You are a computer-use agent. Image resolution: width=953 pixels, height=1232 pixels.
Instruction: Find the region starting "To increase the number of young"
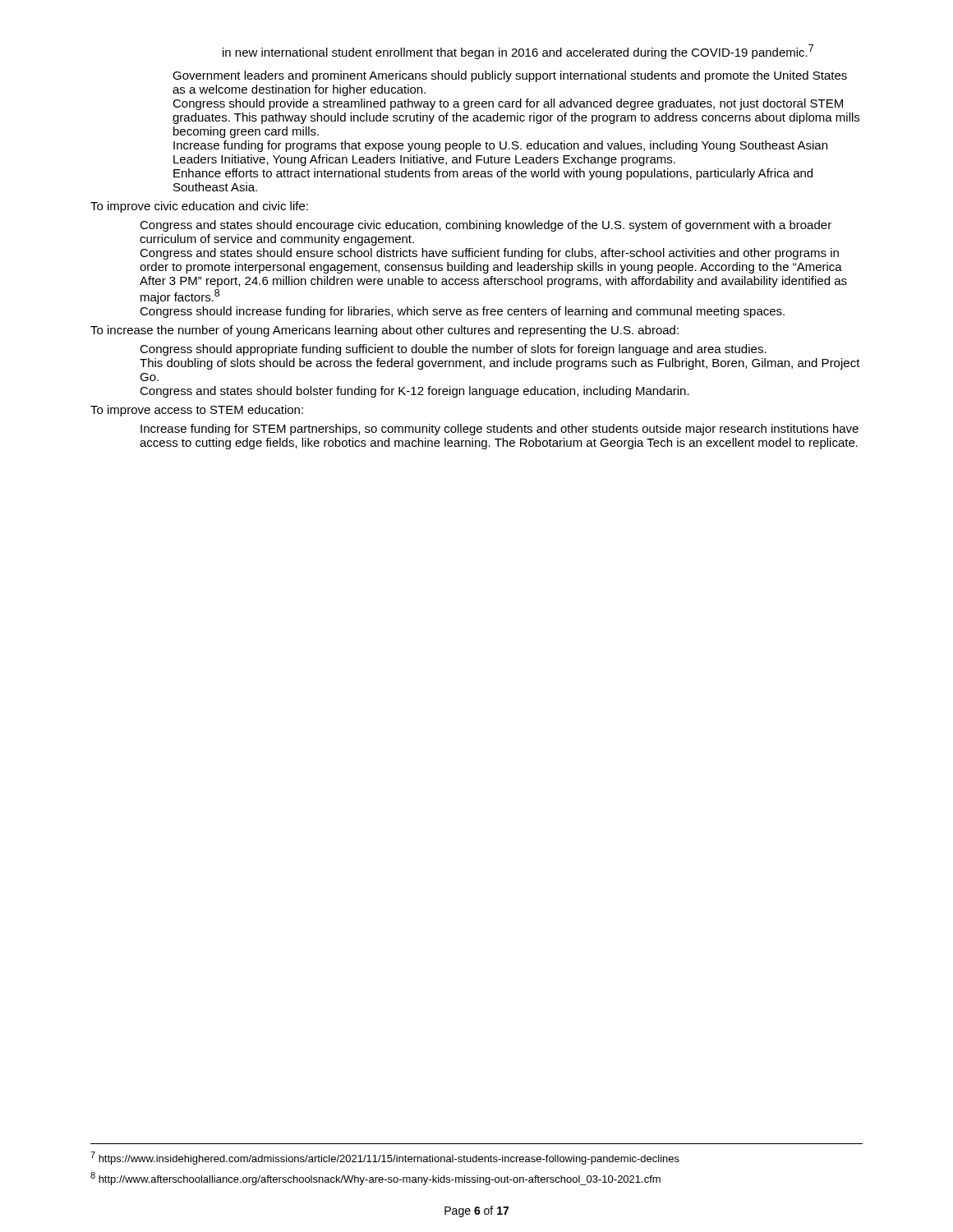tap(476, 360)
